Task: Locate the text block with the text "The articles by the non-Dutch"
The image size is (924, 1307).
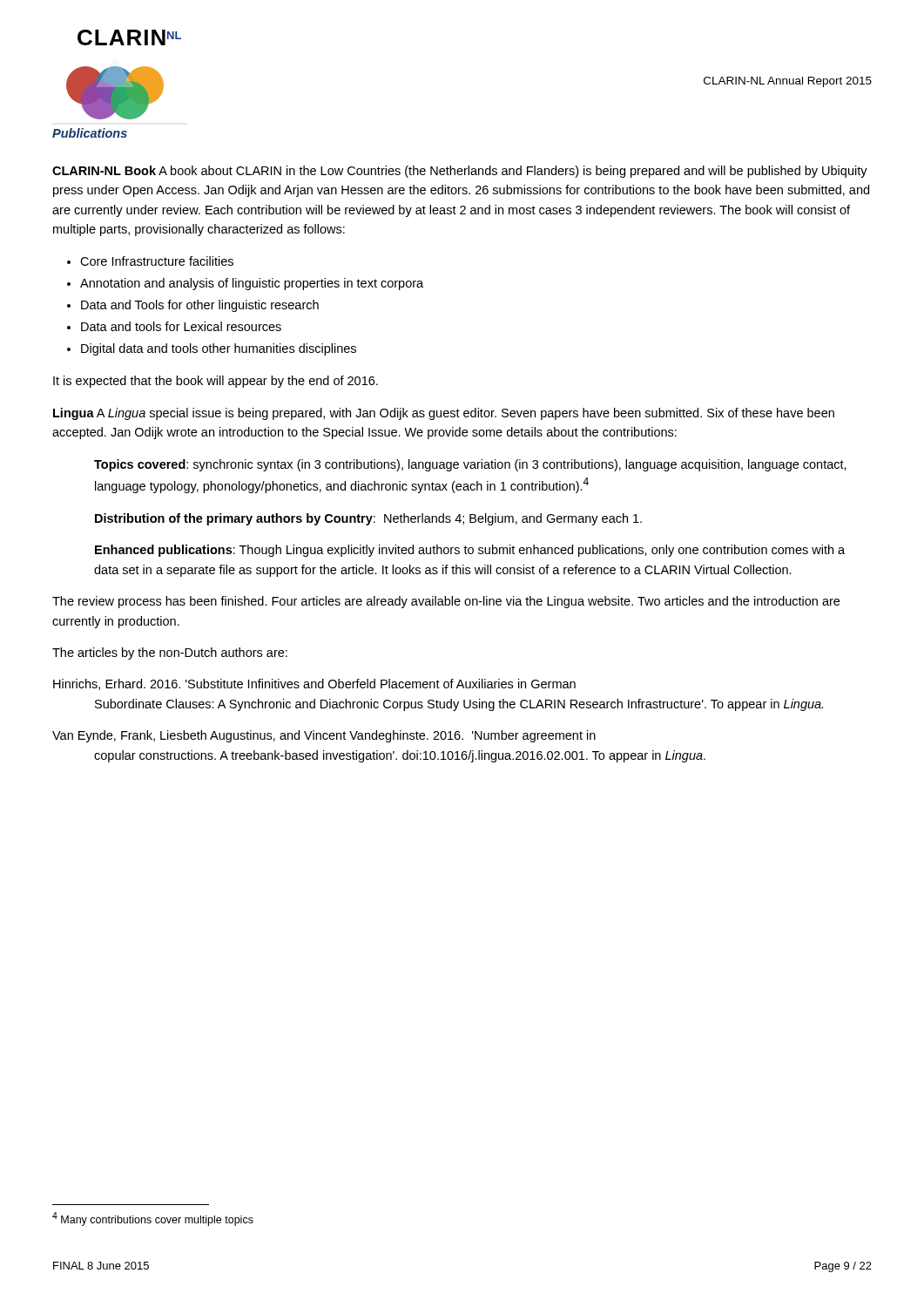Action: 170,653
